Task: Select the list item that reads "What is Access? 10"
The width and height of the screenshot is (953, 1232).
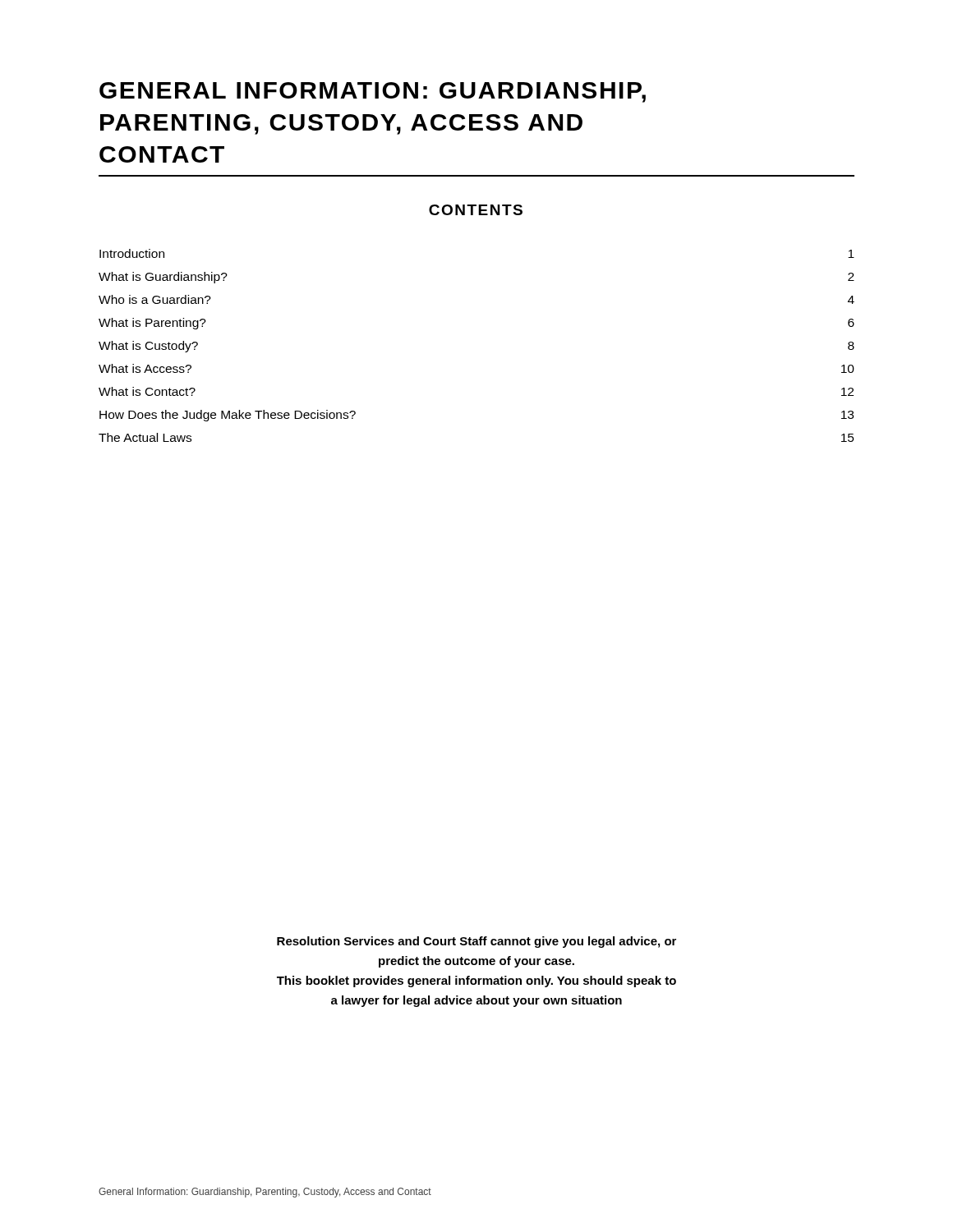Action: click(151, 369)
